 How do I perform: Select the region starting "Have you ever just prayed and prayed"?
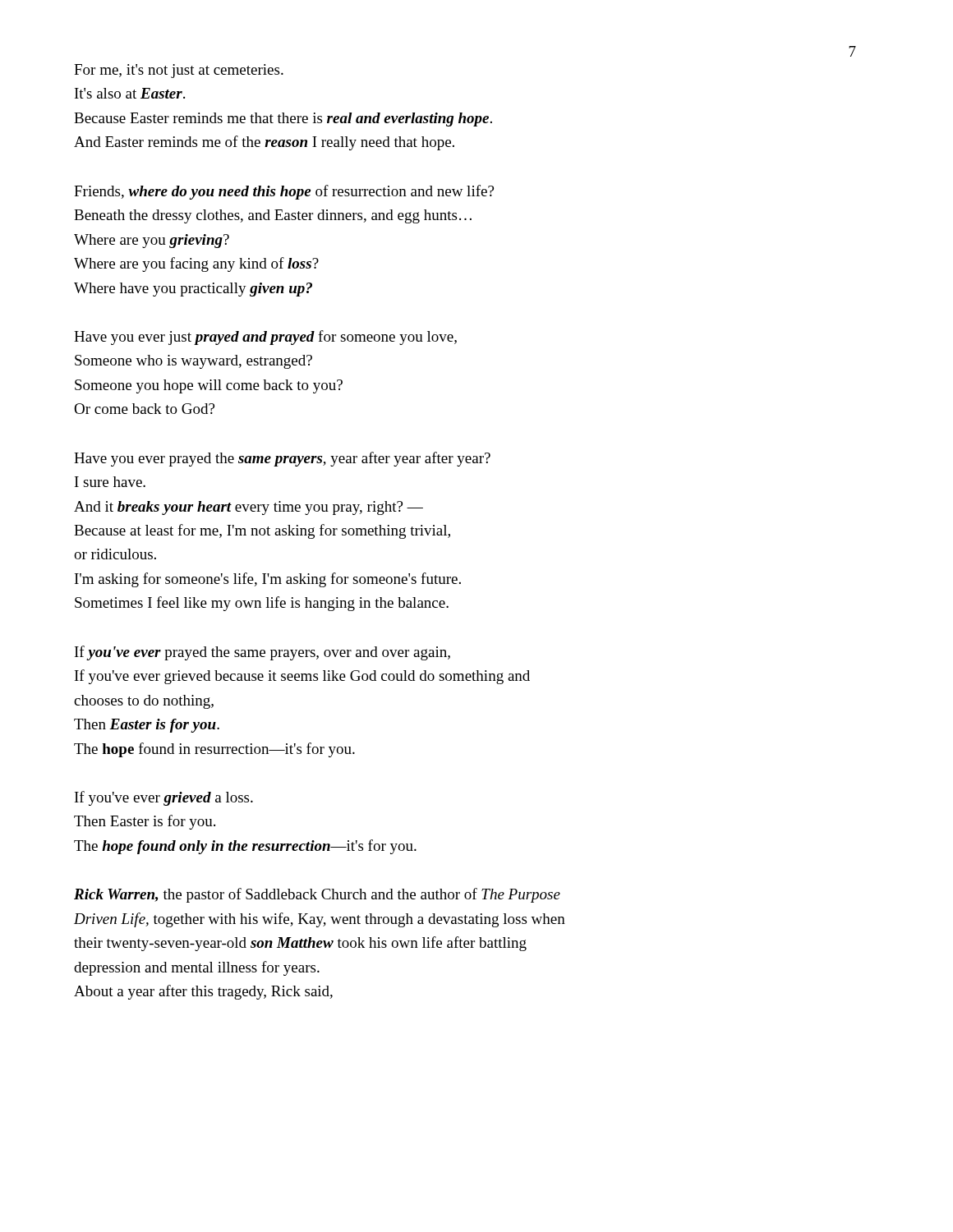click(x=265, y=338)
